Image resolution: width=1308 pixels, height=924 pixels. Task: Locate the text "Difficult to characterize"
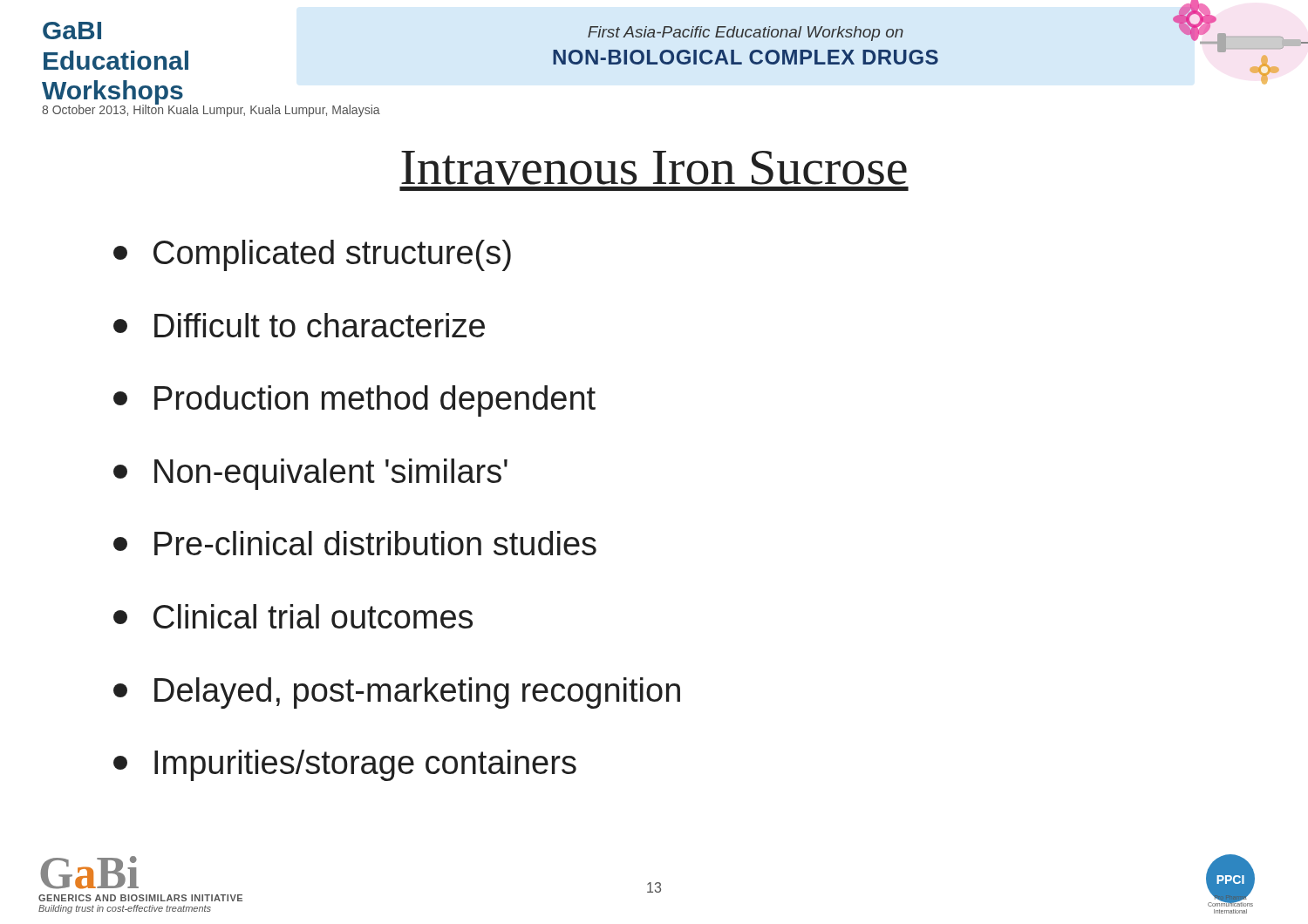300,326
